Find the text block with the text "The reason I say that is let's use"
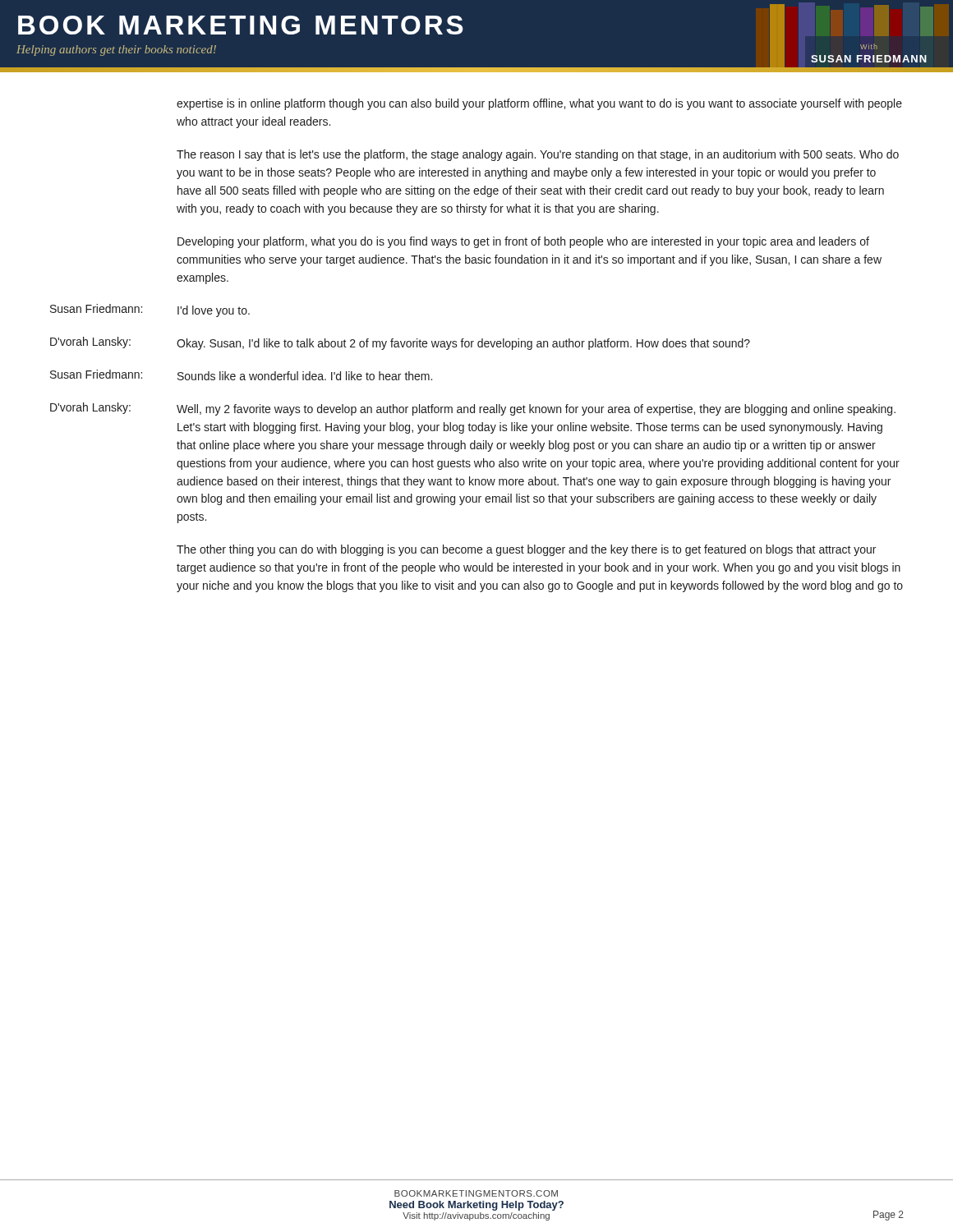 476,182
